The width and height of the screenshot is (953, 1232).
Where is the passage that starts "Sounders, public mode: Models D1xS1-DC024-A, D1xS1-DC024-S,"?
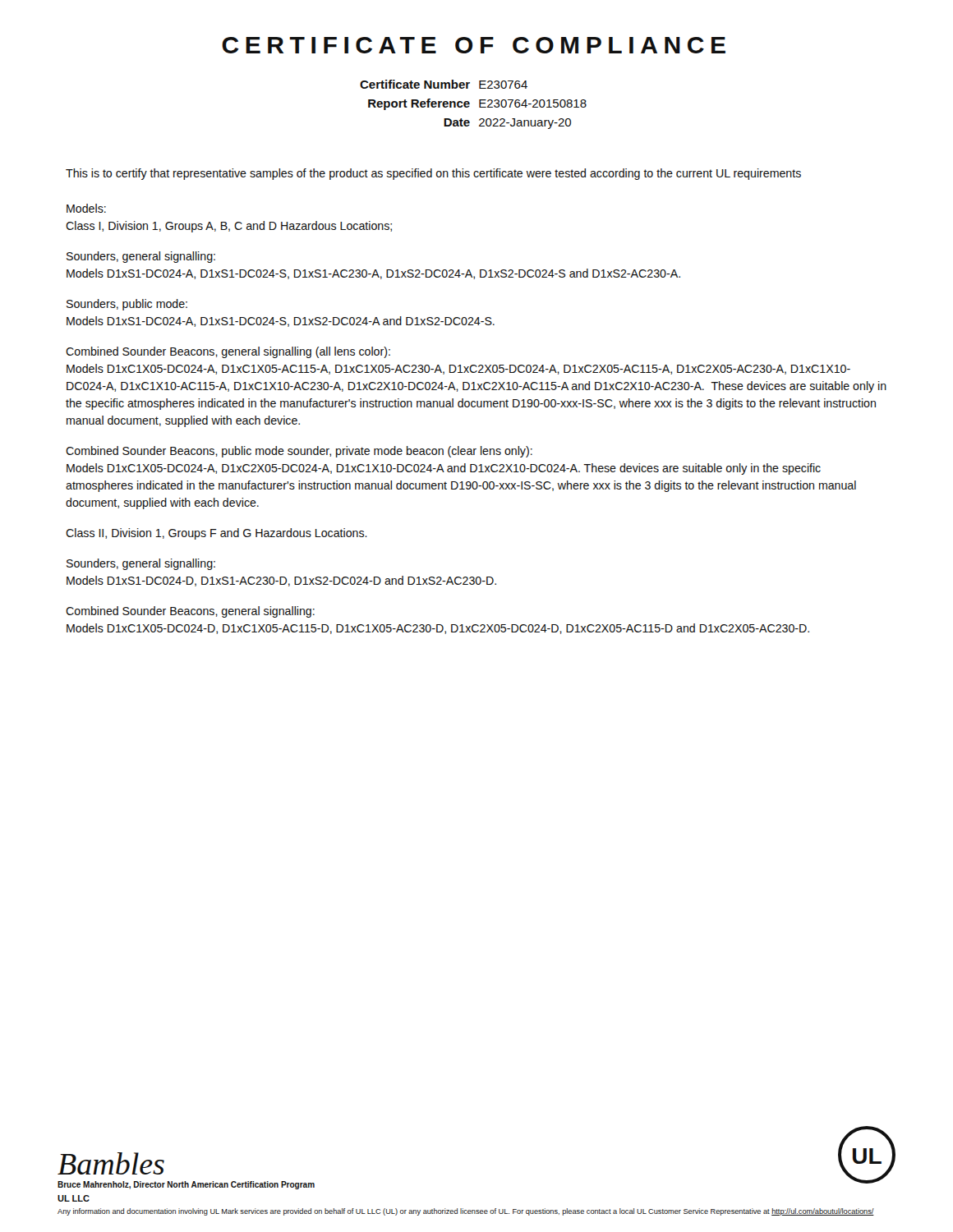281,313
